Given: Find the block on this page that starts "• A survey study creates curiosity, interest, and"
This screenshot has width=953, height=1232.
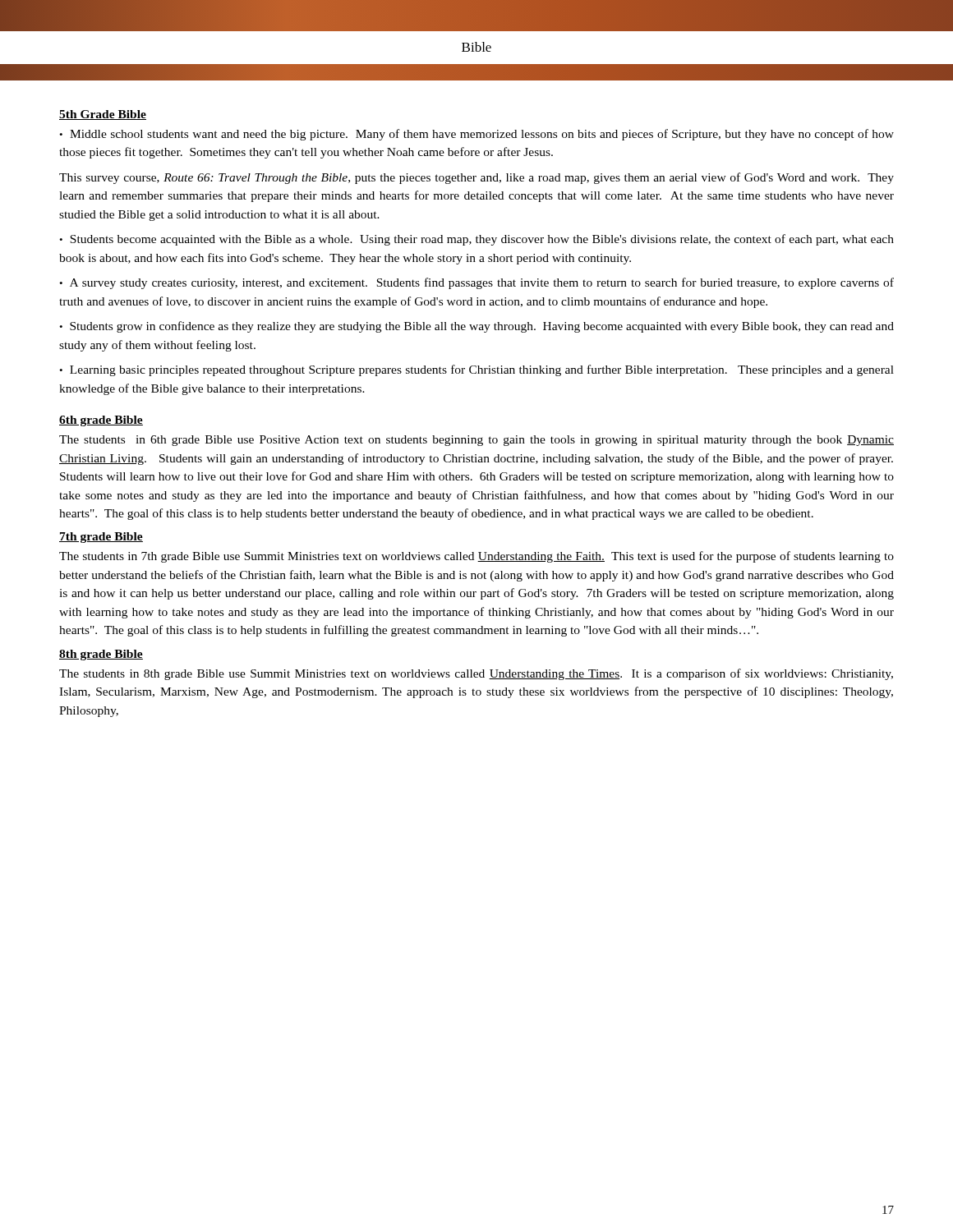Looking at the screenshot, I should [476, 292].
